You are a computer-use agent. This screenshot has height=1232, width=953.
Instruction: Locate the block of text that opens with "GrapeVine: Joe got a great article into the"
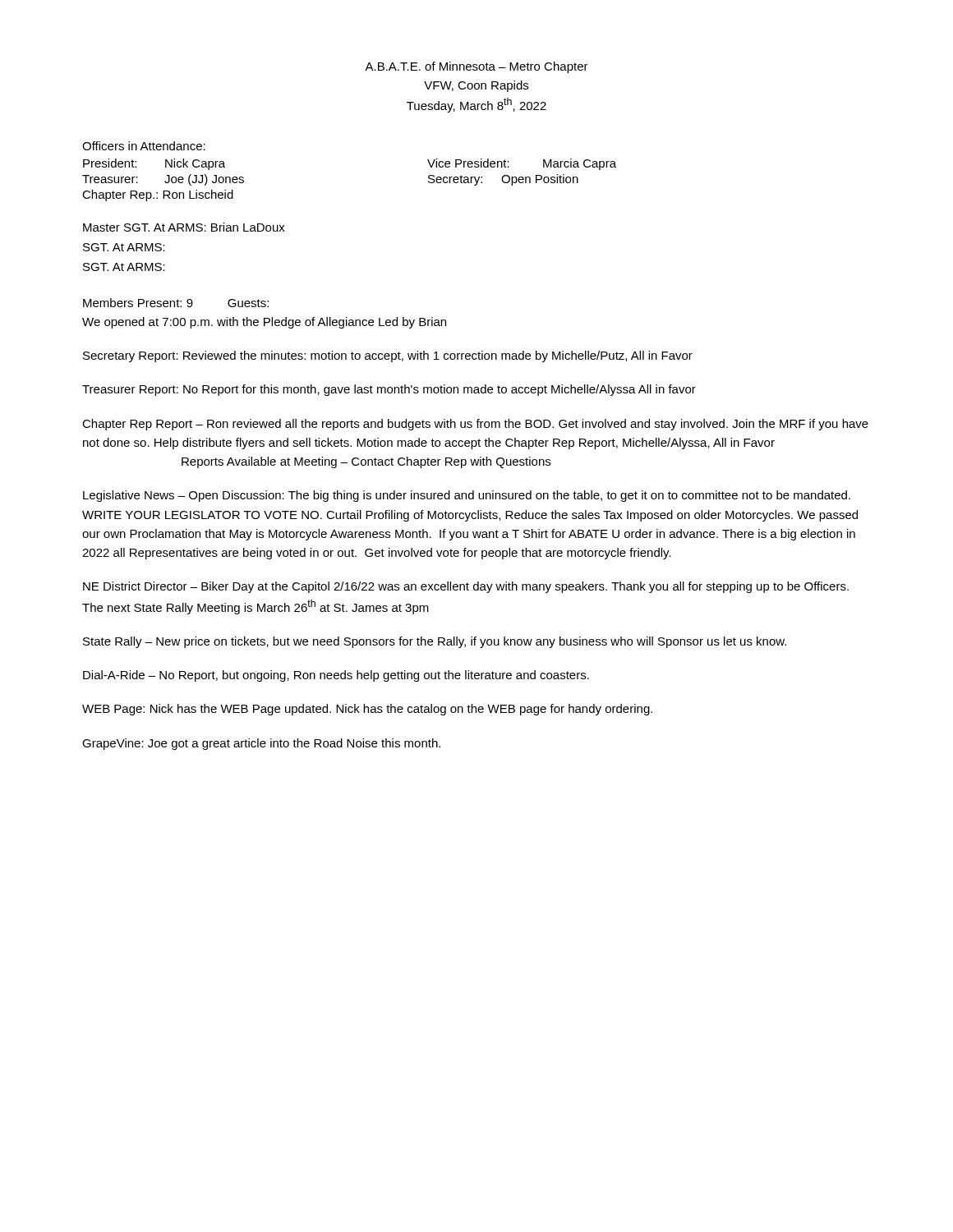click(262, 742)
